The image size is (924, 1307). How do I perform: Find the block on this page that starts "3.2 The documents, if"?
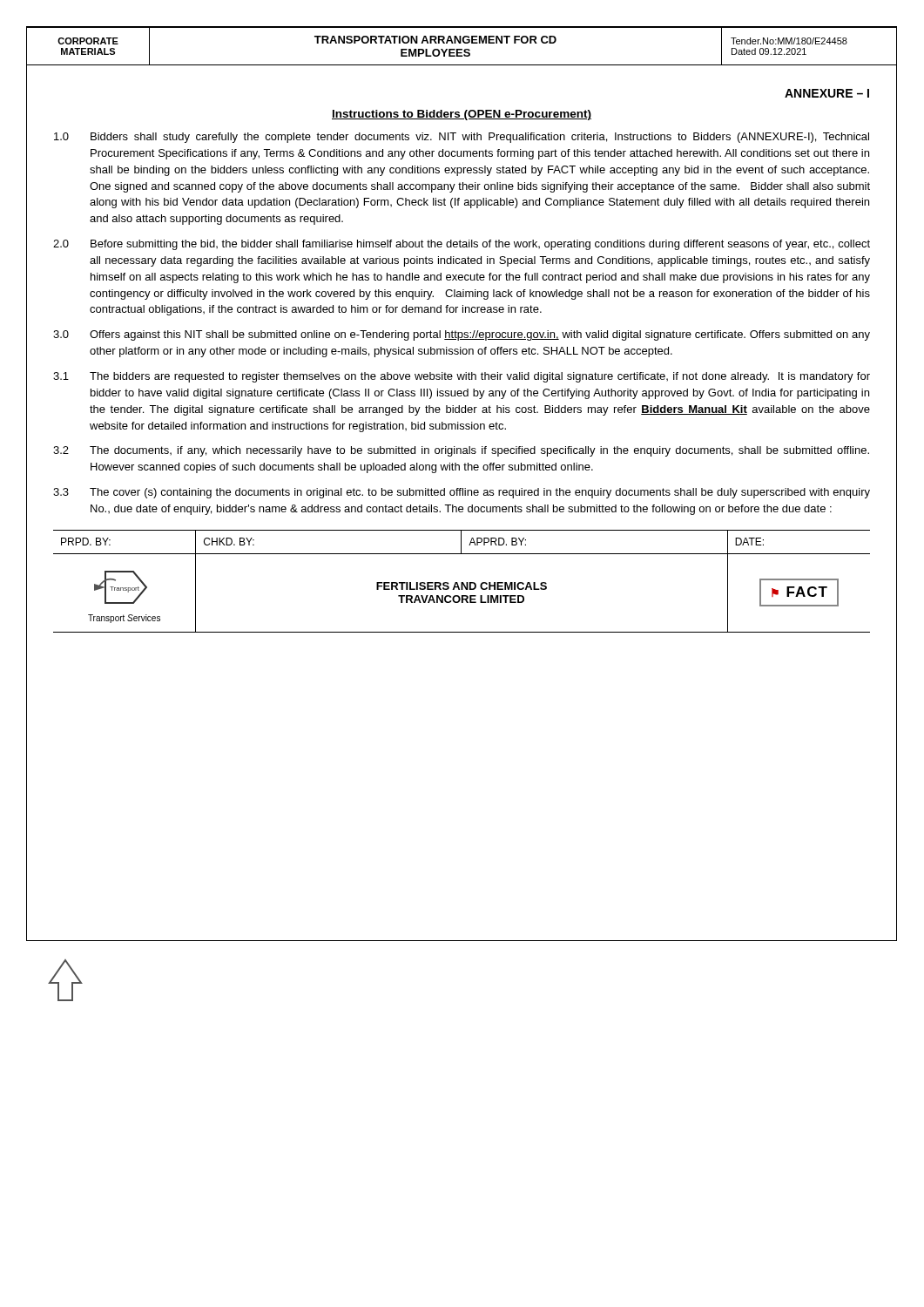[462, 459]
